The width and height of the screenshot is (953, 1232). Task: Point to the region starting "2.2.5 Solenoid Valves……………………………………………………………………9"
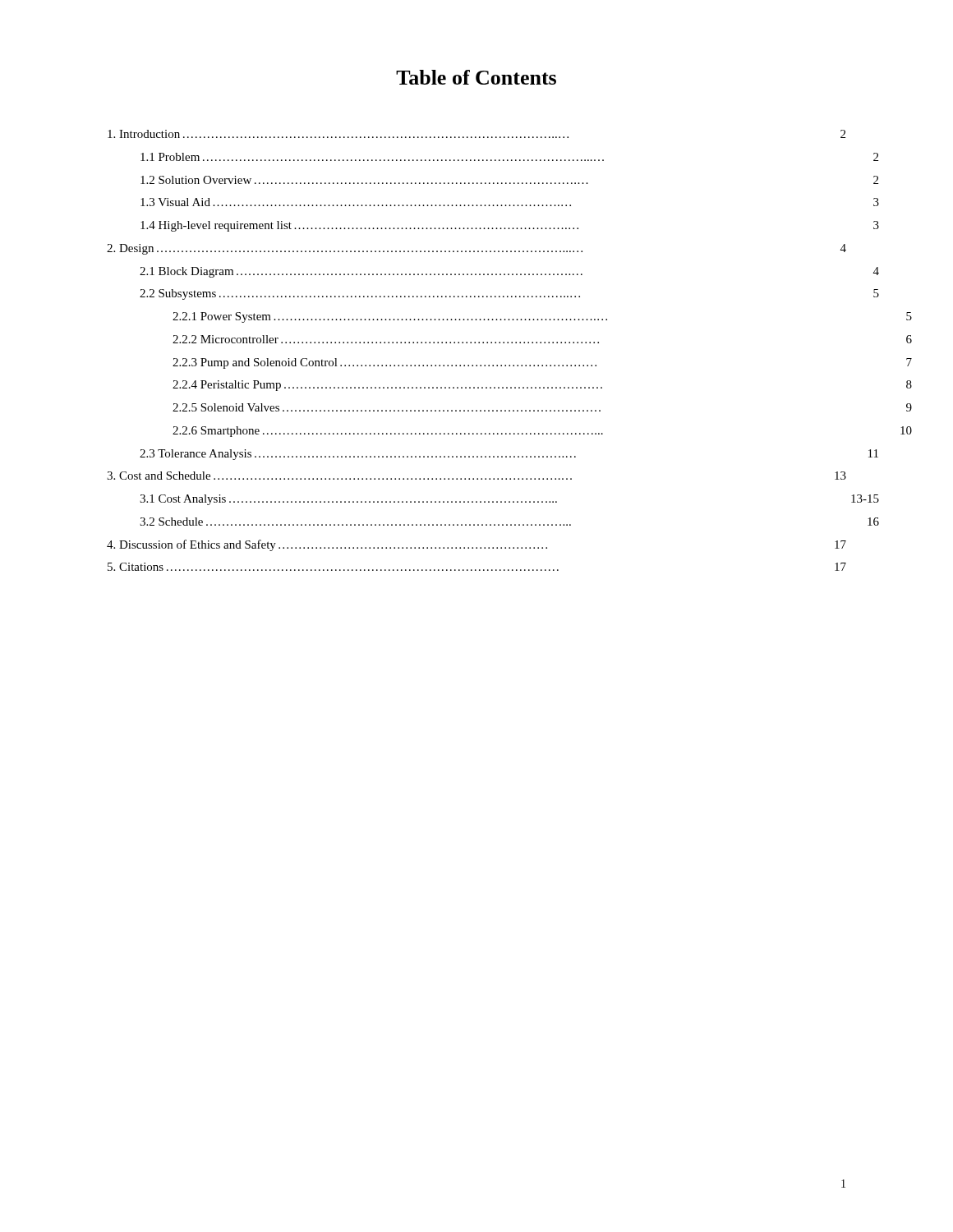point(542,408)
